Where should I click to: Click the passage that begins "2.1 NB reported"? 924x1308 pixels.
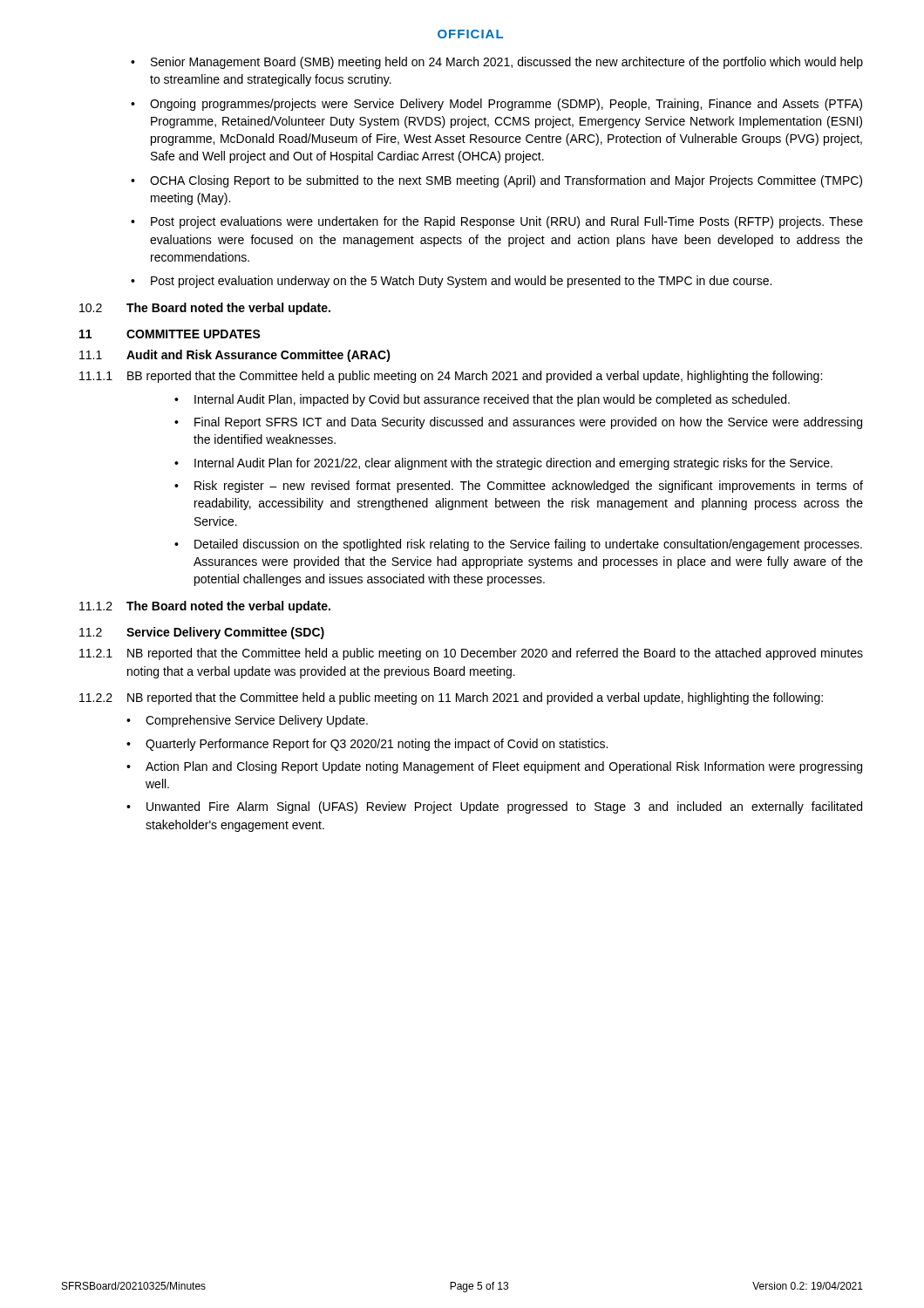[471, 662]
